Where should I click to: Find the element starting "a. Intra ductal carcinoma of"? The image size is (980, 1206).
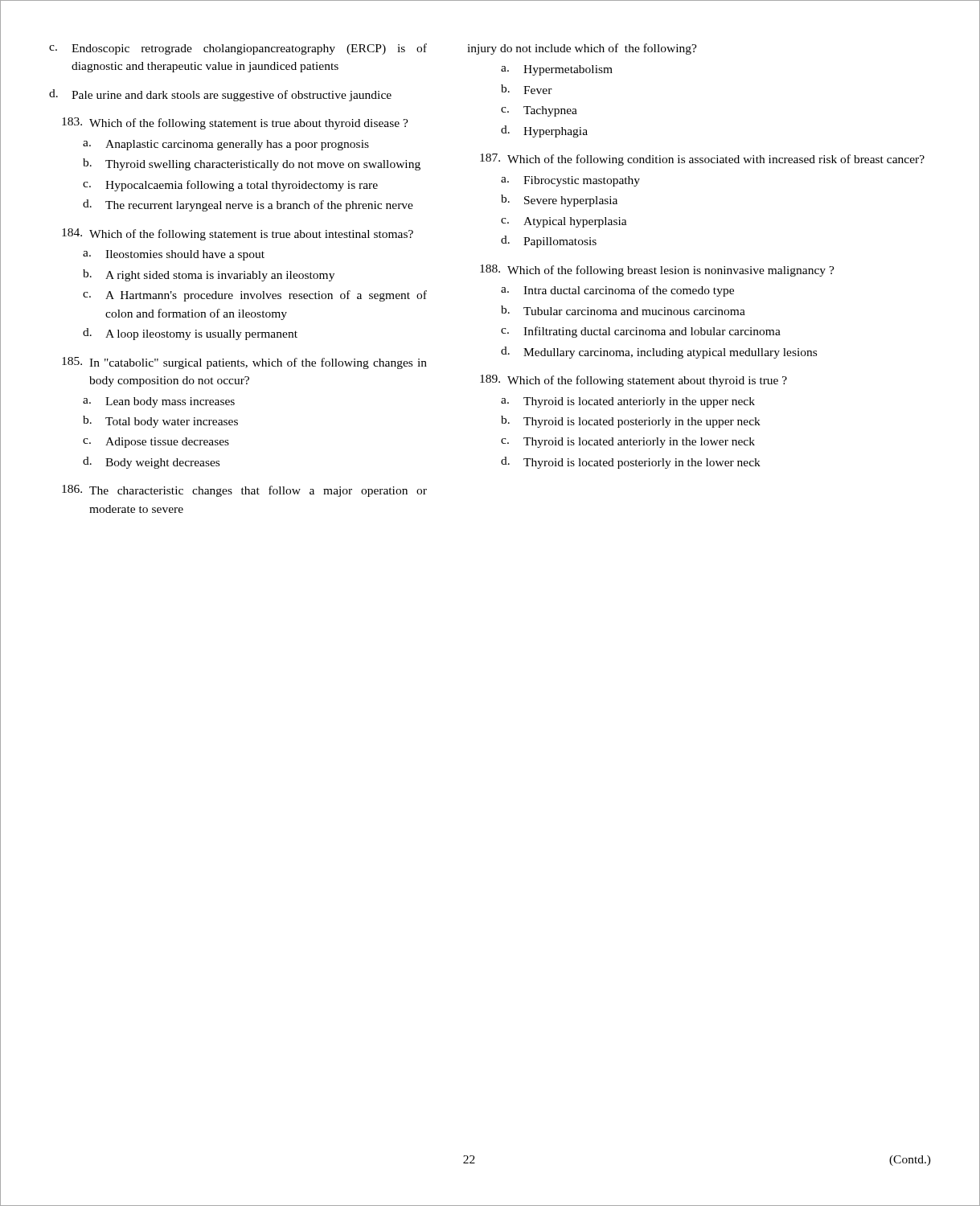tap(618, 291)
